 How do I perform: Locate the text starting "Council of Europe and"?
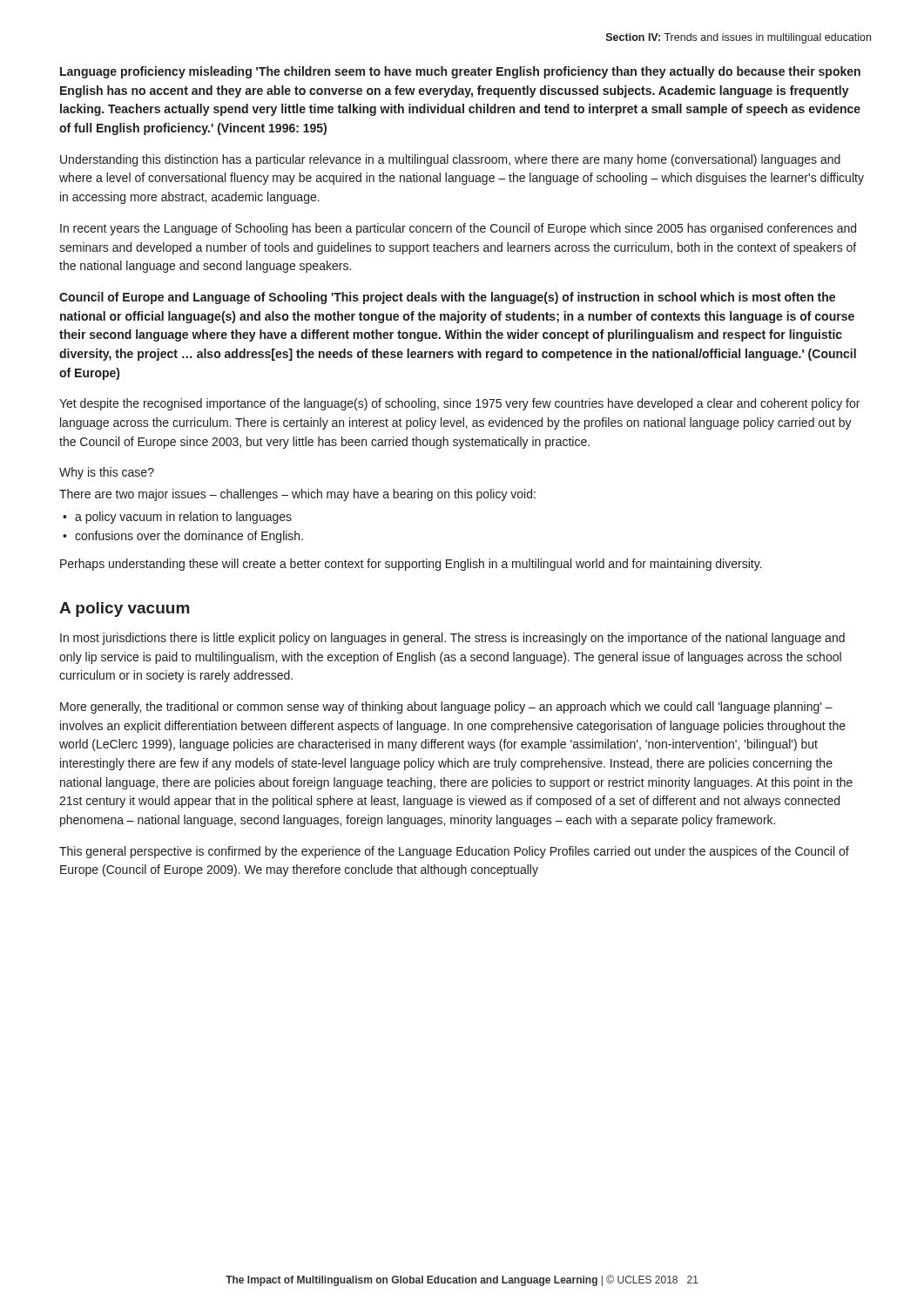tap(458, 335)
